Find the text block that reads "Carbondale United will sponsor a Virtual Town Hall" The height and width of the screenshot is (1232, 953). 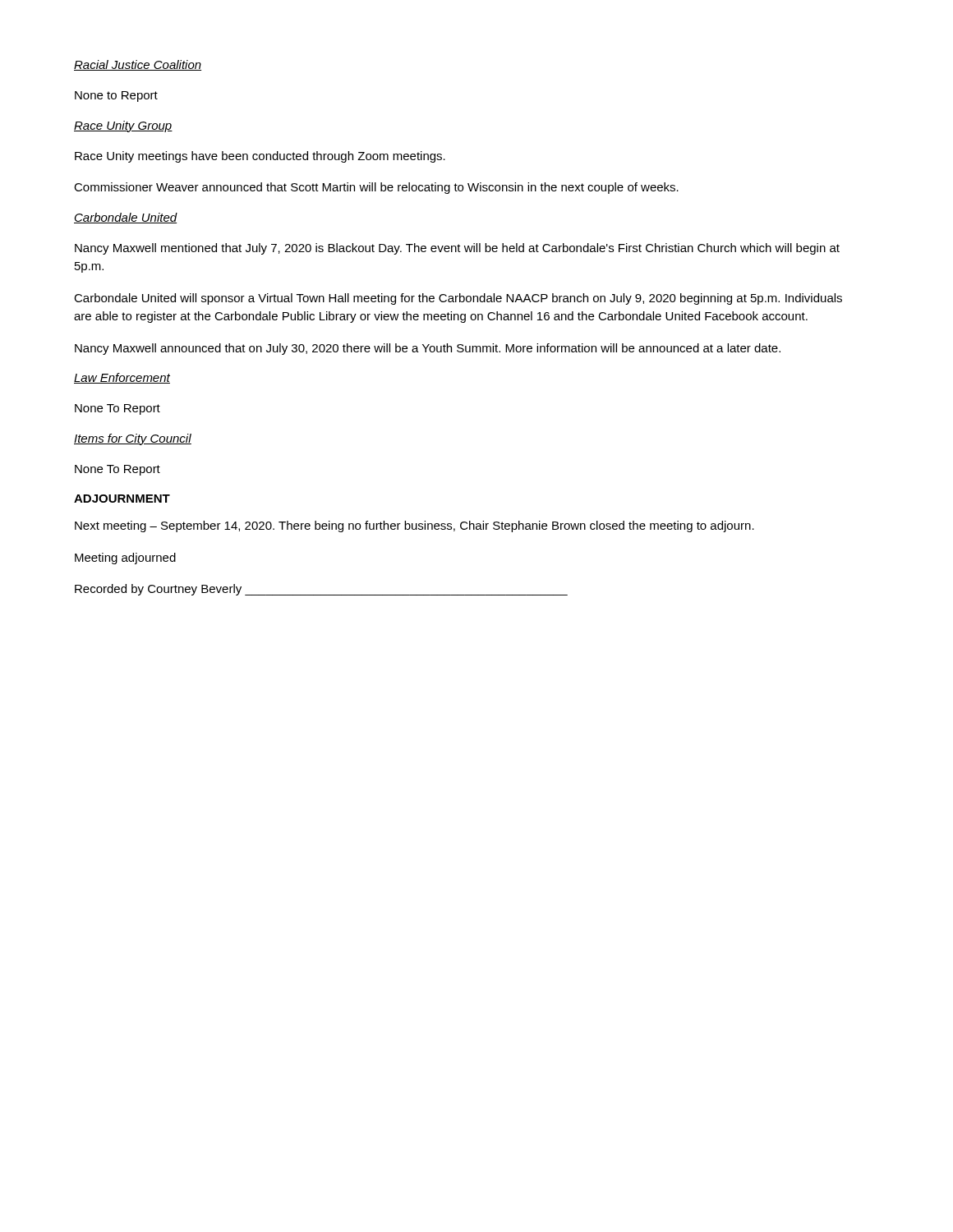pyautogui.click(x=458, y=307)
